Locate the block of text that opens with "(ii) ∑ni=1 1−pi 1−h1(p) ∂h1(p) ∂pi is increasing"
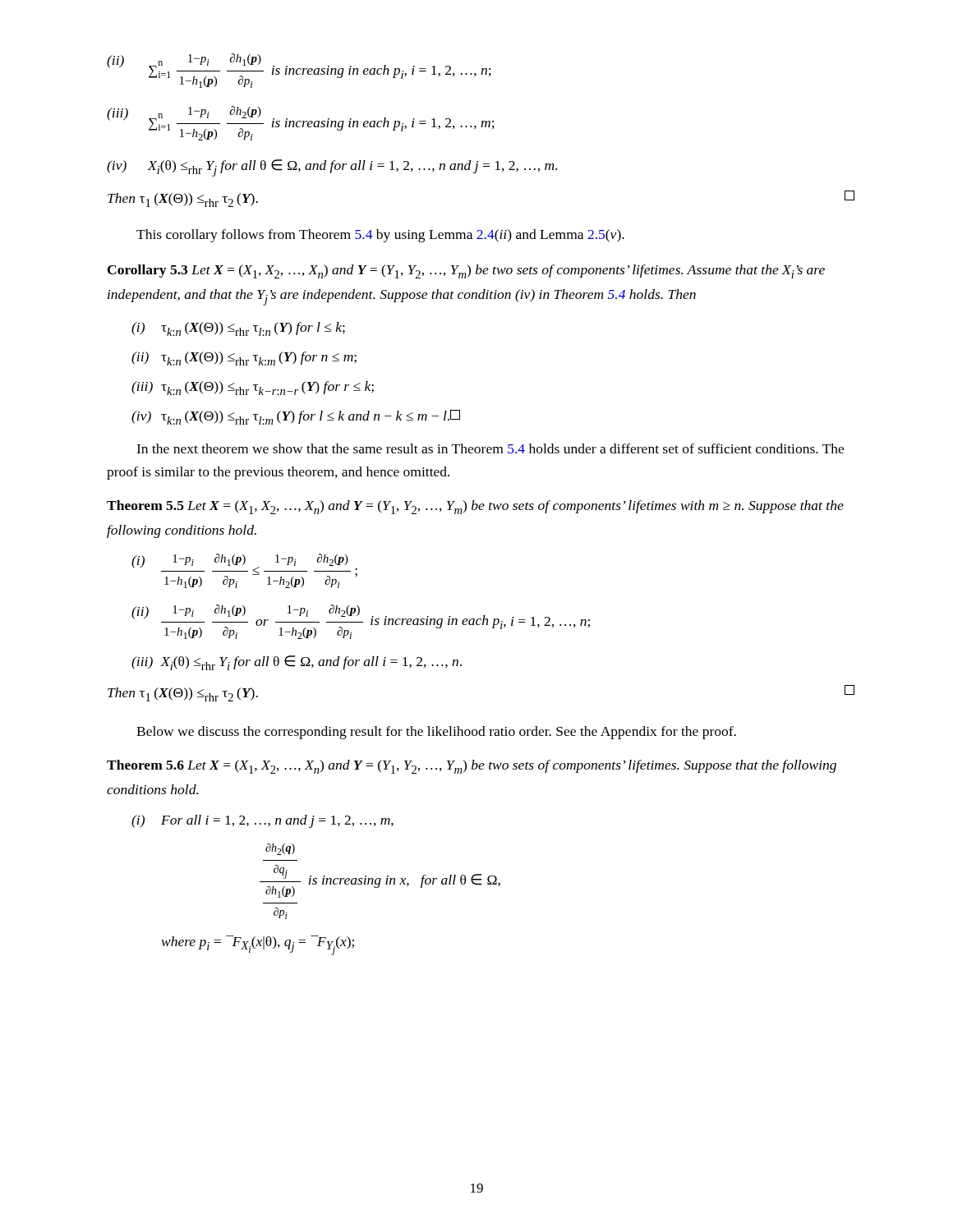The width and height of the screenshot is (953, 1232). (x=299, y=71)
